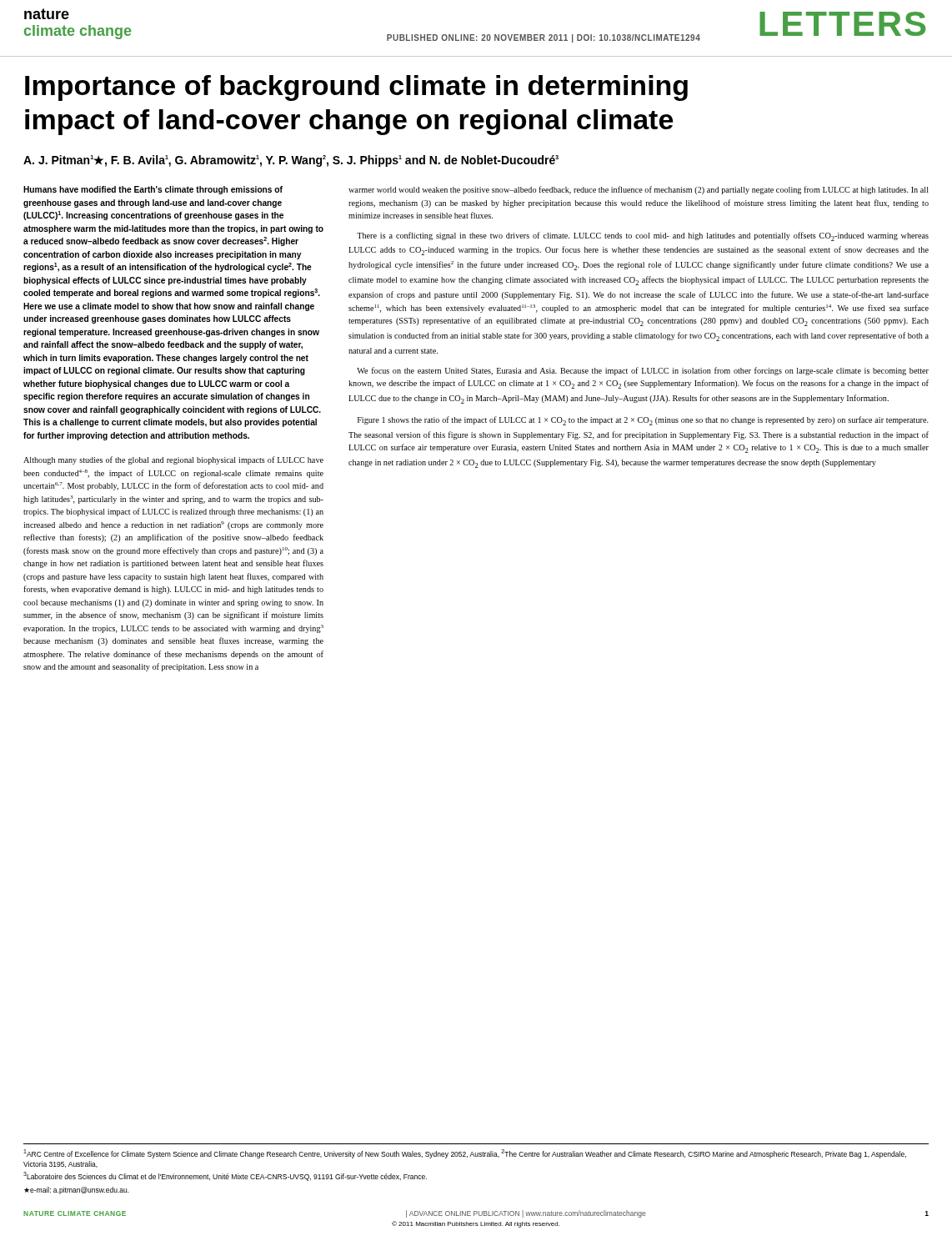Locate the block of text that opens with "3Laboratoire des Sciences du Climat et"
Viewport: 952px width, 1251px height.
[x=225, y=1177]
